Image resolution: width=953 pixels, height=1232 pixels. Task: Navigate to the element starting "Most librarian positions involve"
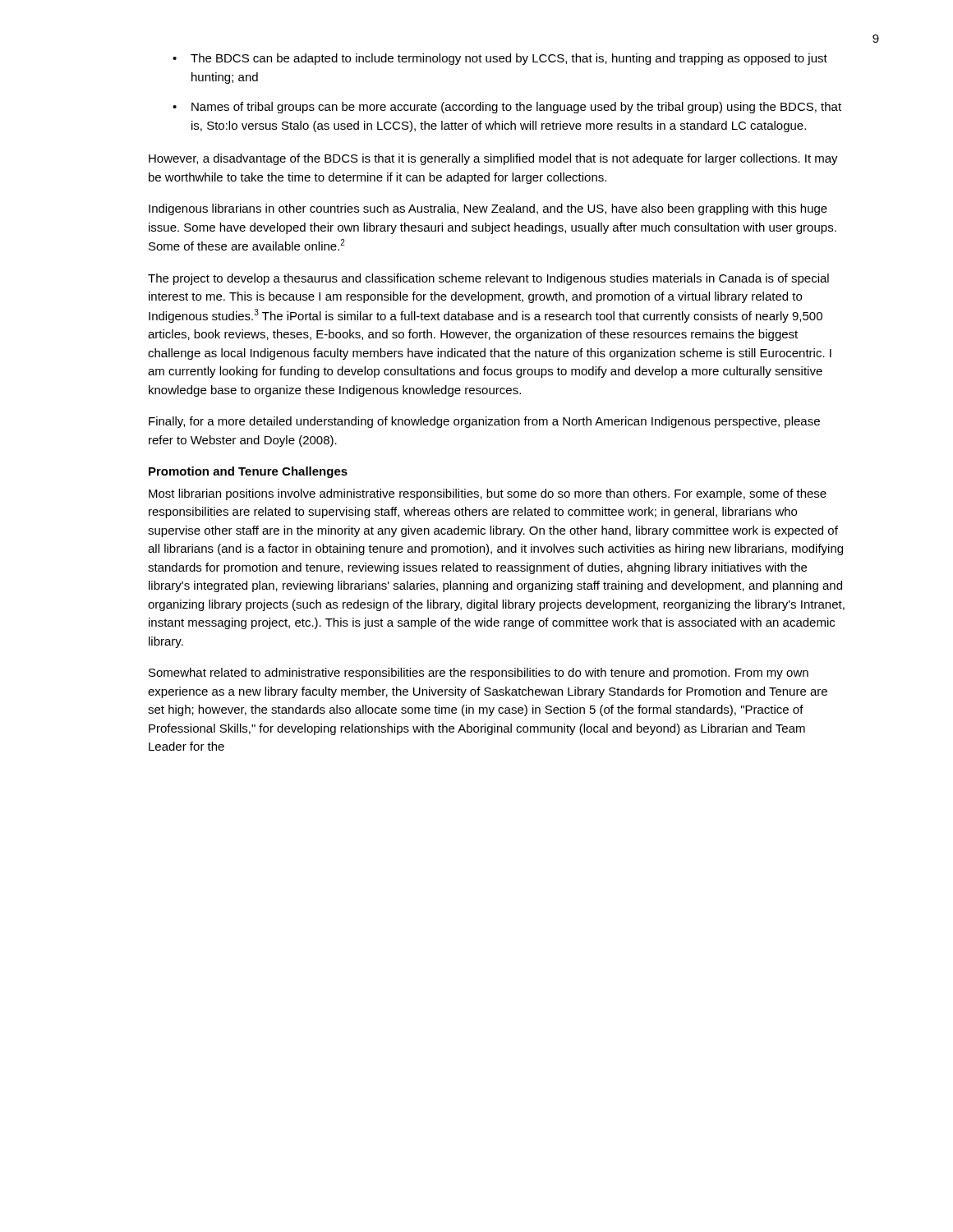pos(497,567)
